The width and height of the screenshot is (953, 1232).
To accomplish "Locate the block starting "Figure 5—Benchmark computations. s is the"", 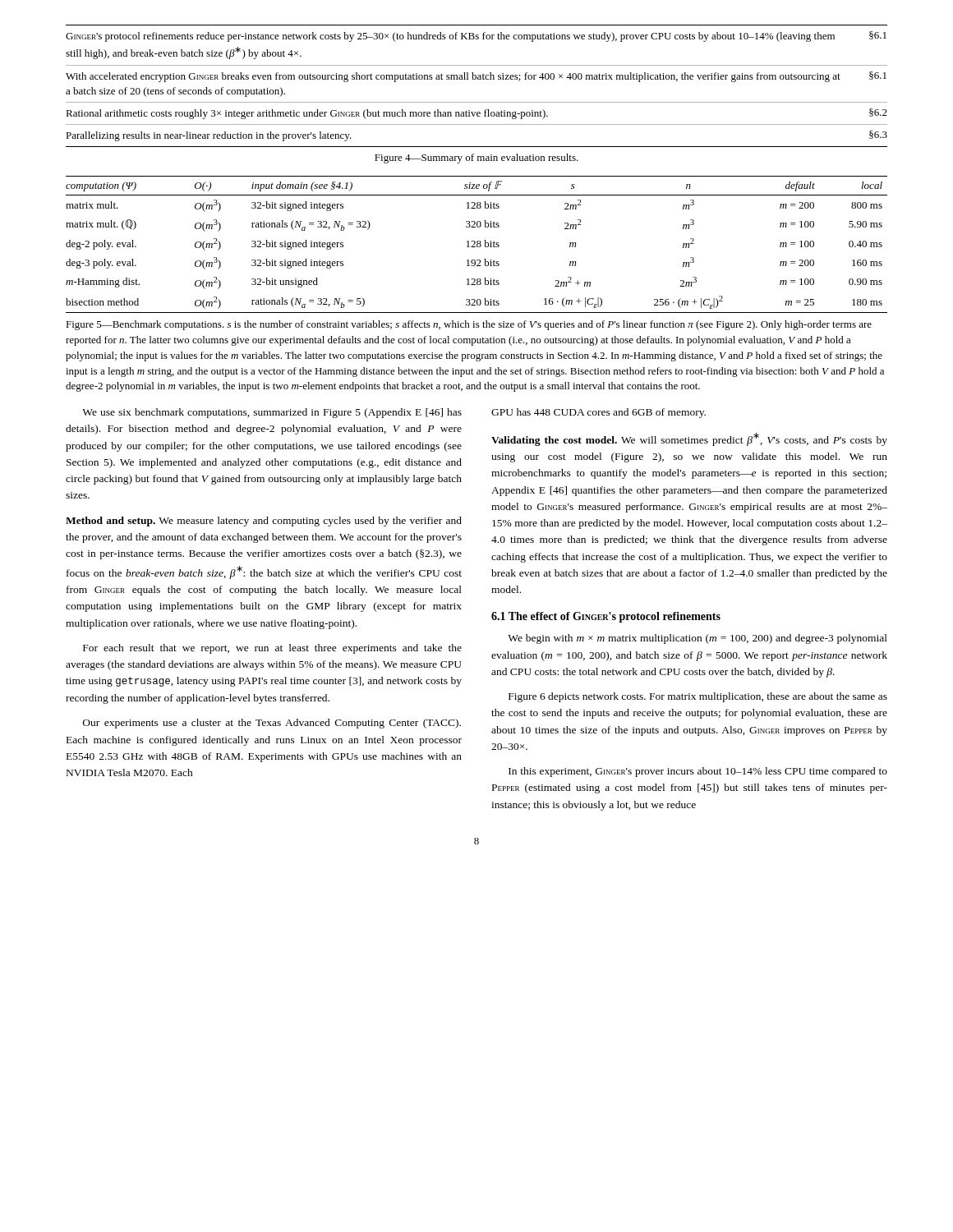I will pos(475,355).
